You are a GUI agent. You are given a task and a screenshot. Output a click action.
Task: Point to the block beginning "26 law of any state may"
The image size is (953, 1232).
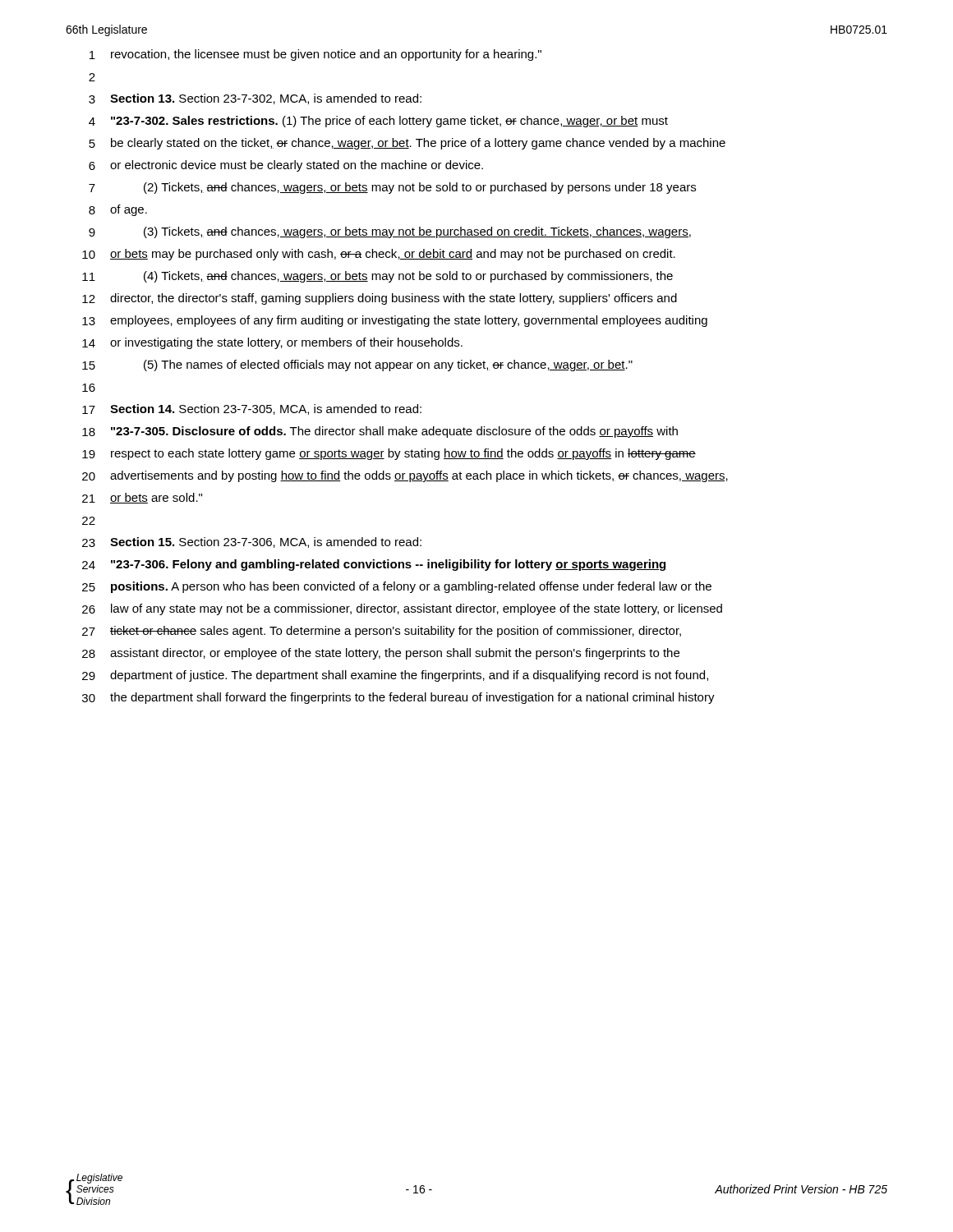[x=476, y=609]
